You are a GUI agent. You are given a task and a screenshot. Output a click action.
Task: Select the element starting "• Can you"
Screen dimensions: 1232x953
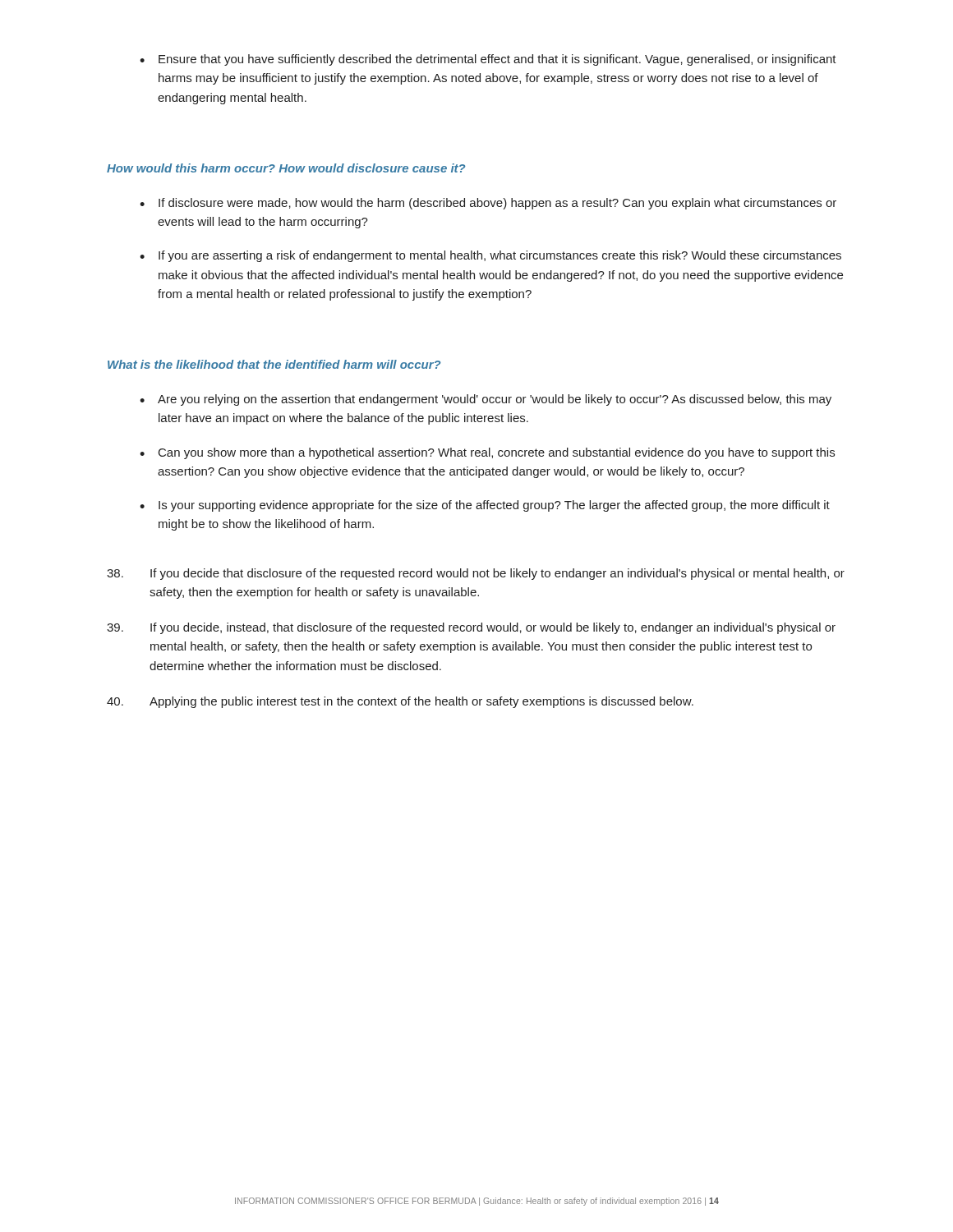(x=493, y=461)
